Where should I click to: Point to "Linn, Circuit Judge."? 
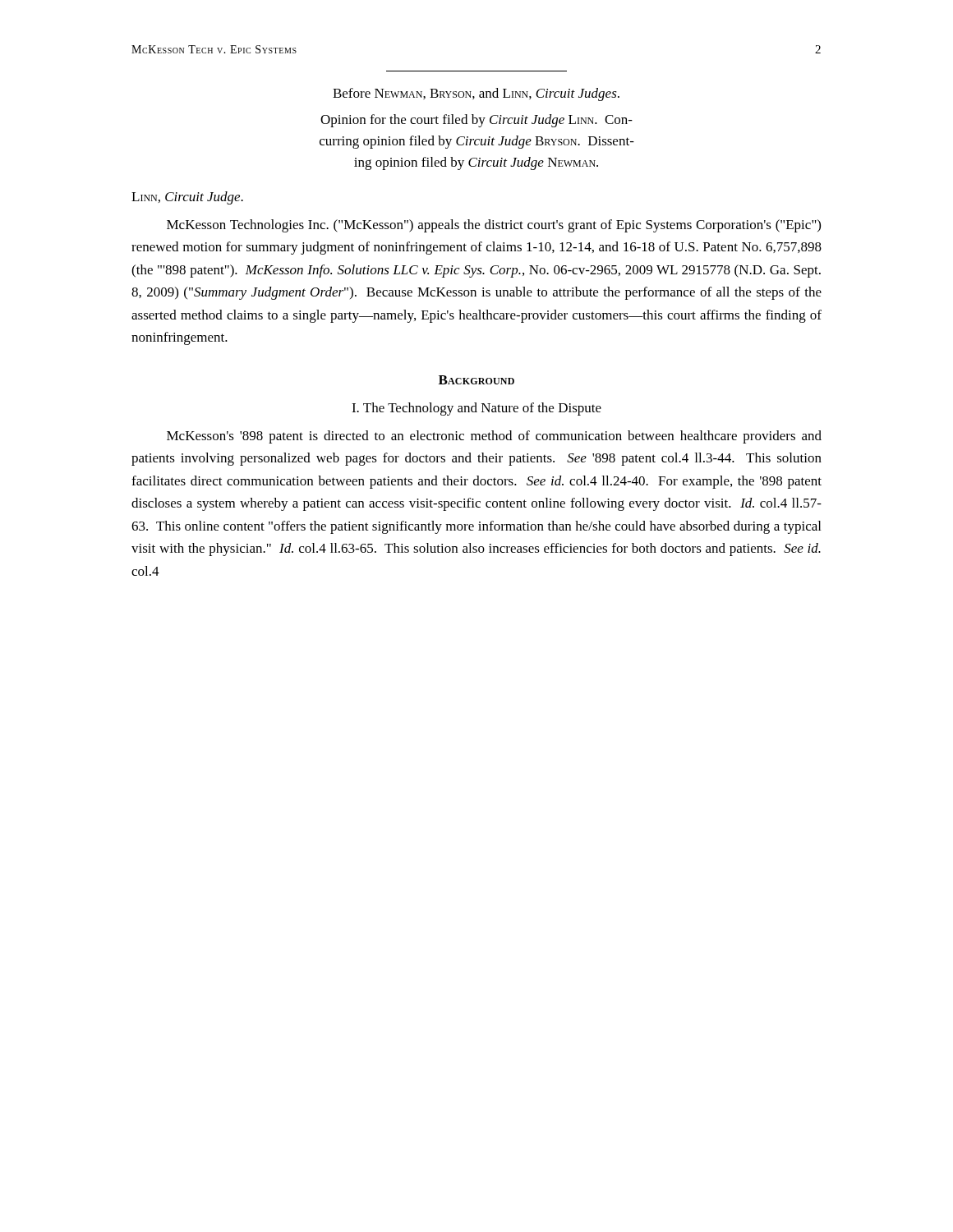(x=188, y=196)
